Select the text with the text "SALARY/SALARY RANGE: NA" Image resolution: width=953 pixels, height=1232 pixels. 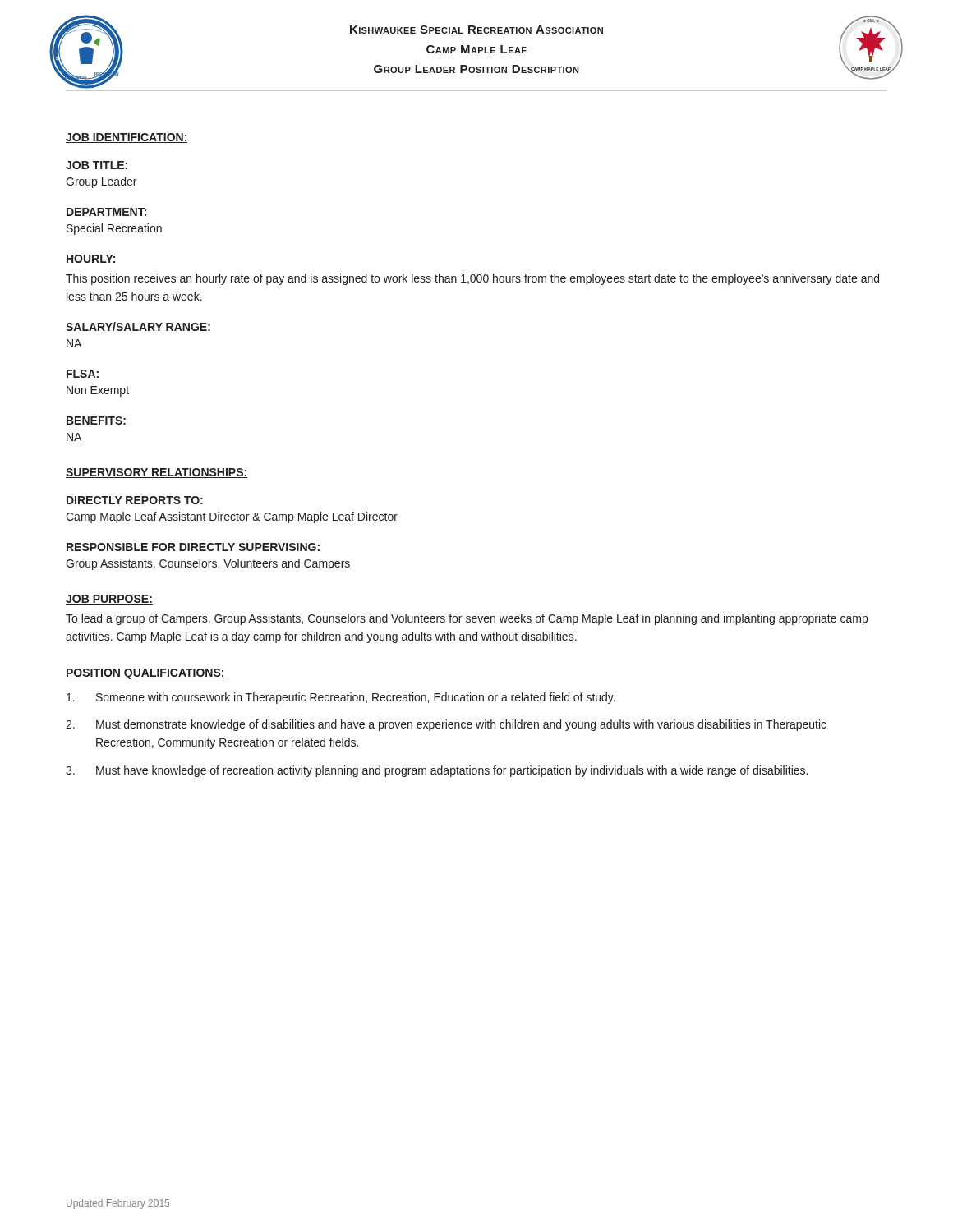(138, 326)
